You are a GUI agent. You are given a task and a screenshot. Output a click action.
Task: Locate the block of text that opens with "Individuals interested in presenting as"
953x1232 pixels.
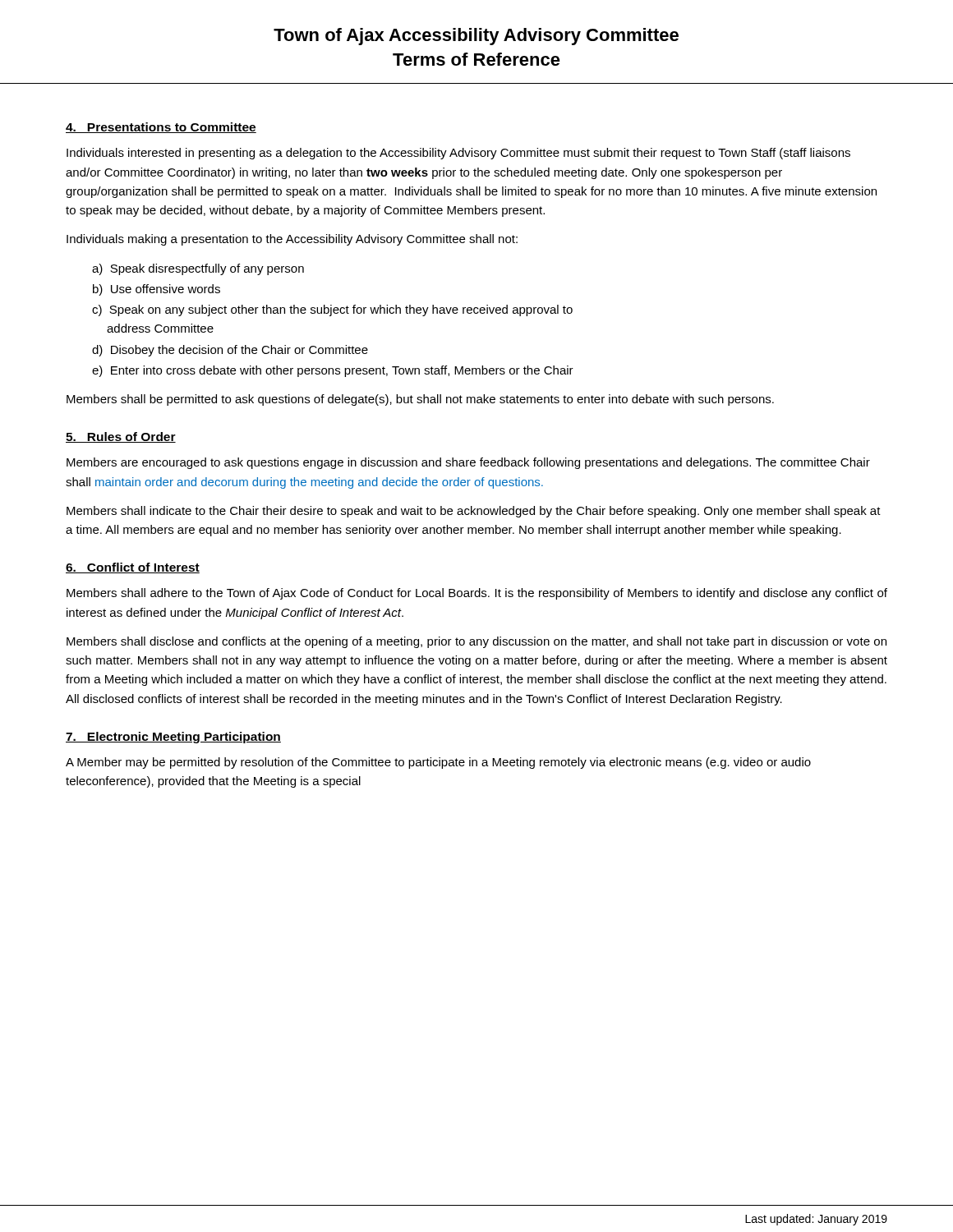(x=472, y=181)
